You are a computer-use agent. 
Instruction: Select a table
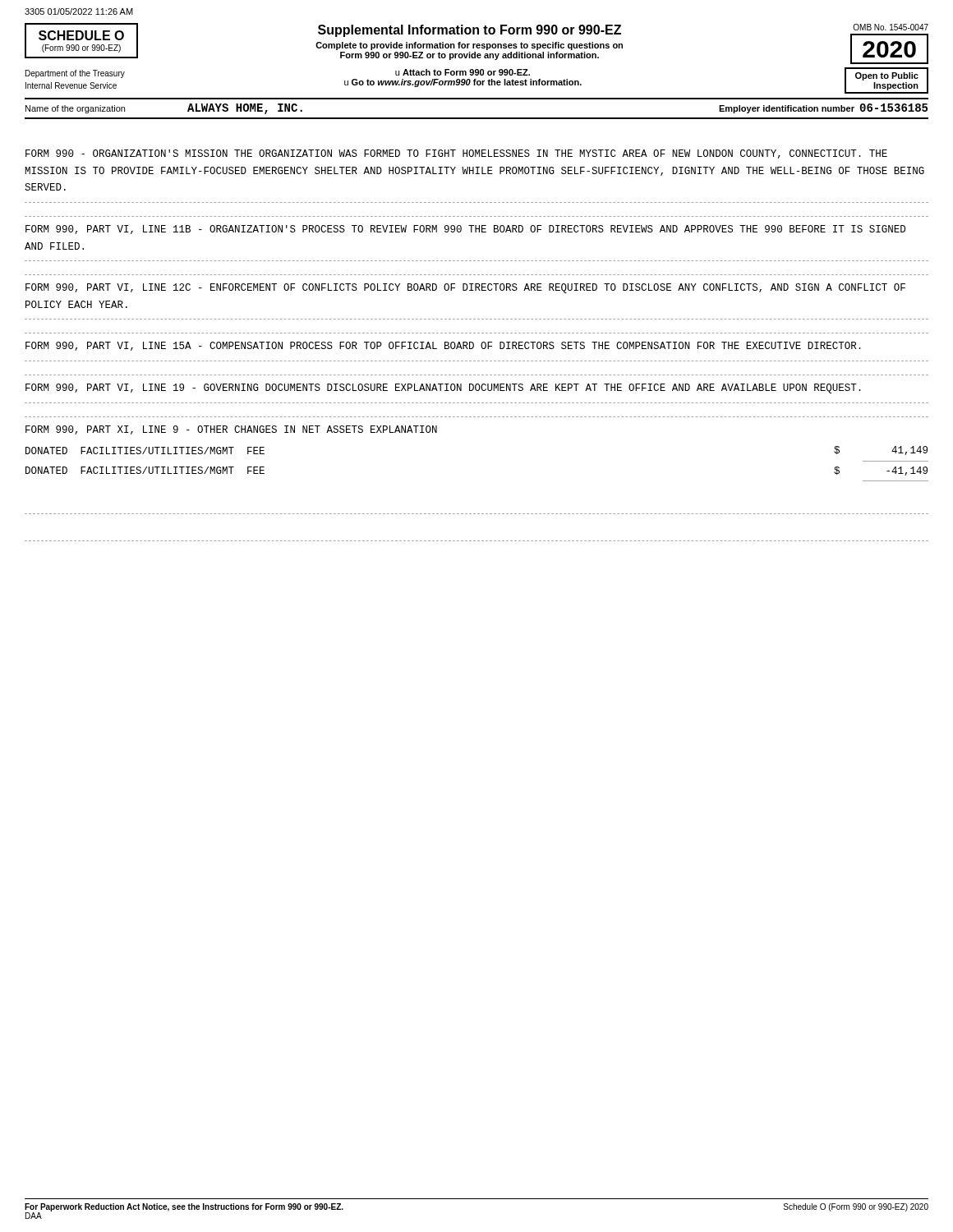pyautogui.click(x=476, y=462)
